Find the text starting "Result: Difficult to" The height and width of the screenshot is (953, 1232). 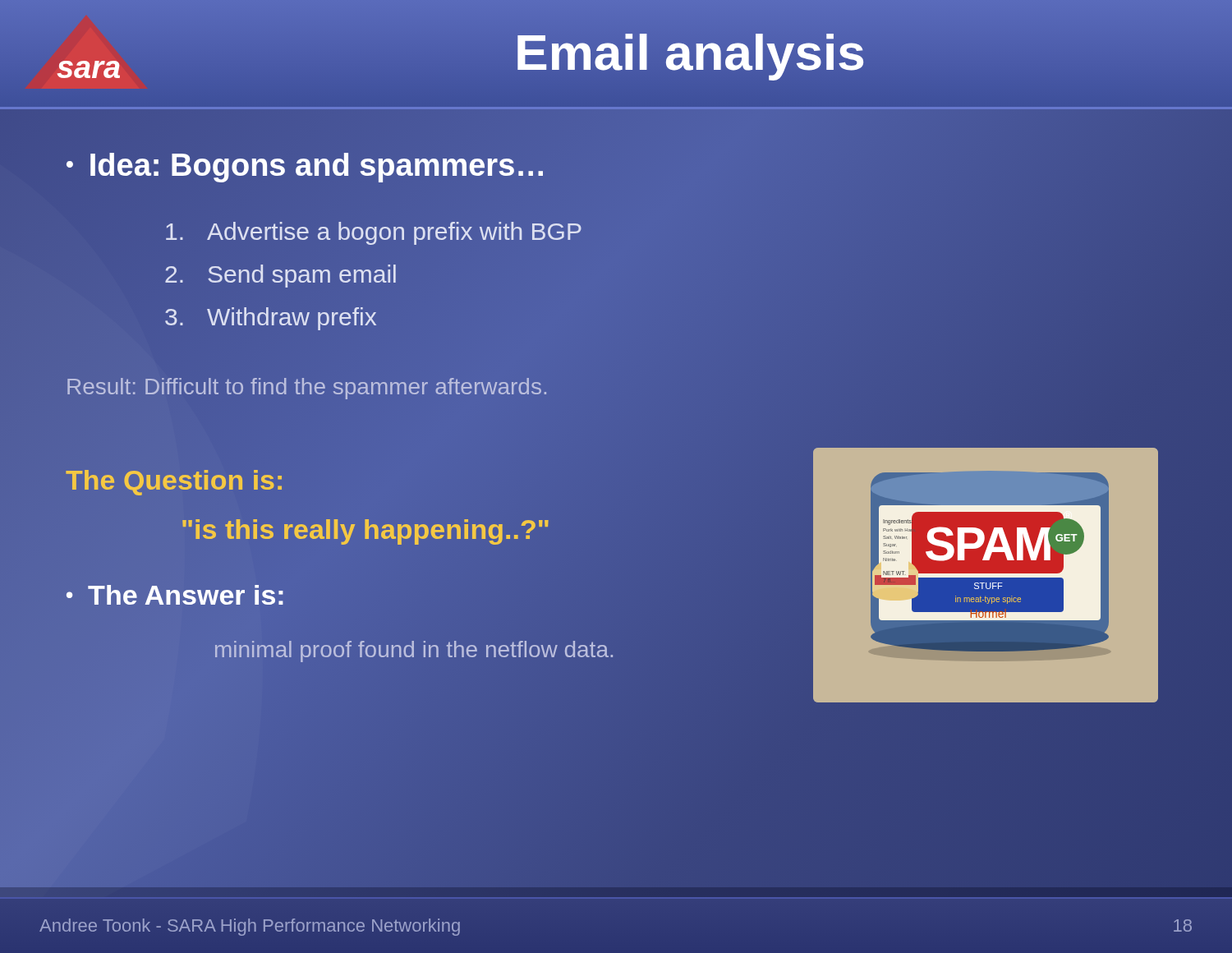click(x=307, y=387)
